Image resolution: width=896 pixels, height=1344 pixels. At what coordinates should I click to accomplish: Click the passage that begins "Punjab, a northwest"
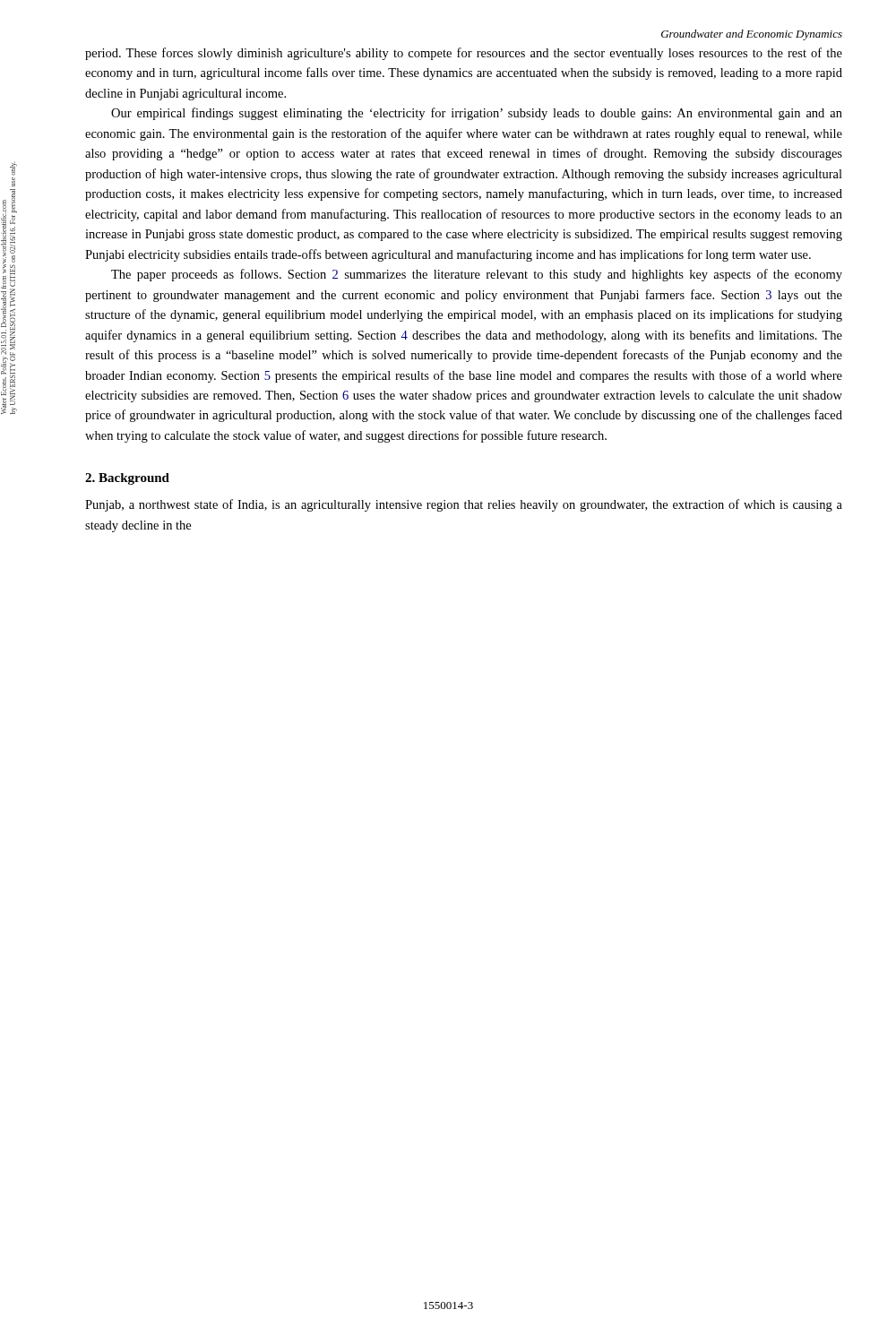(464, 515)
